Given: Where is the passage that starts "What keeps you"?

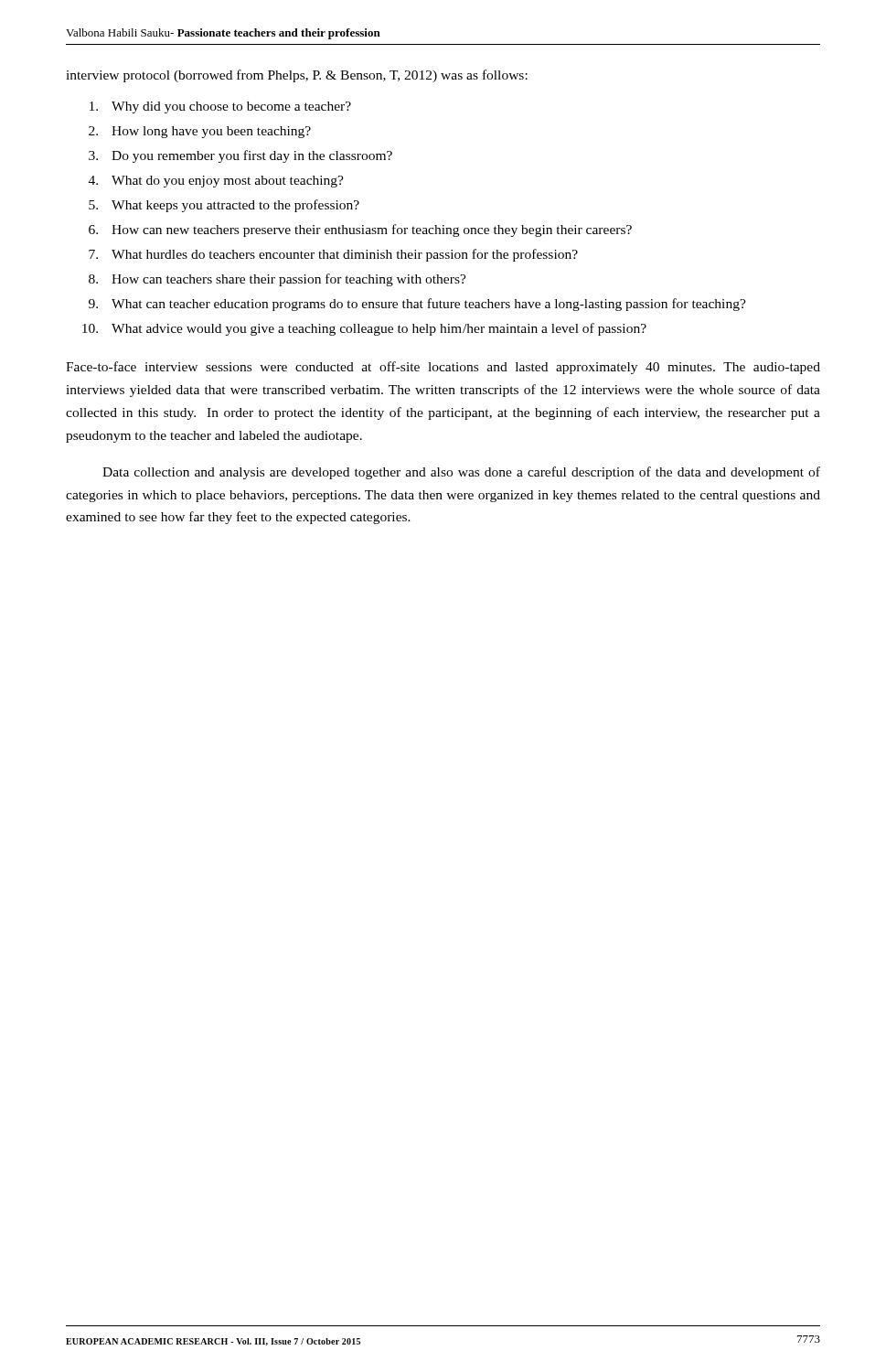Looking at the screenshot, I should click(x=235, y=204).
